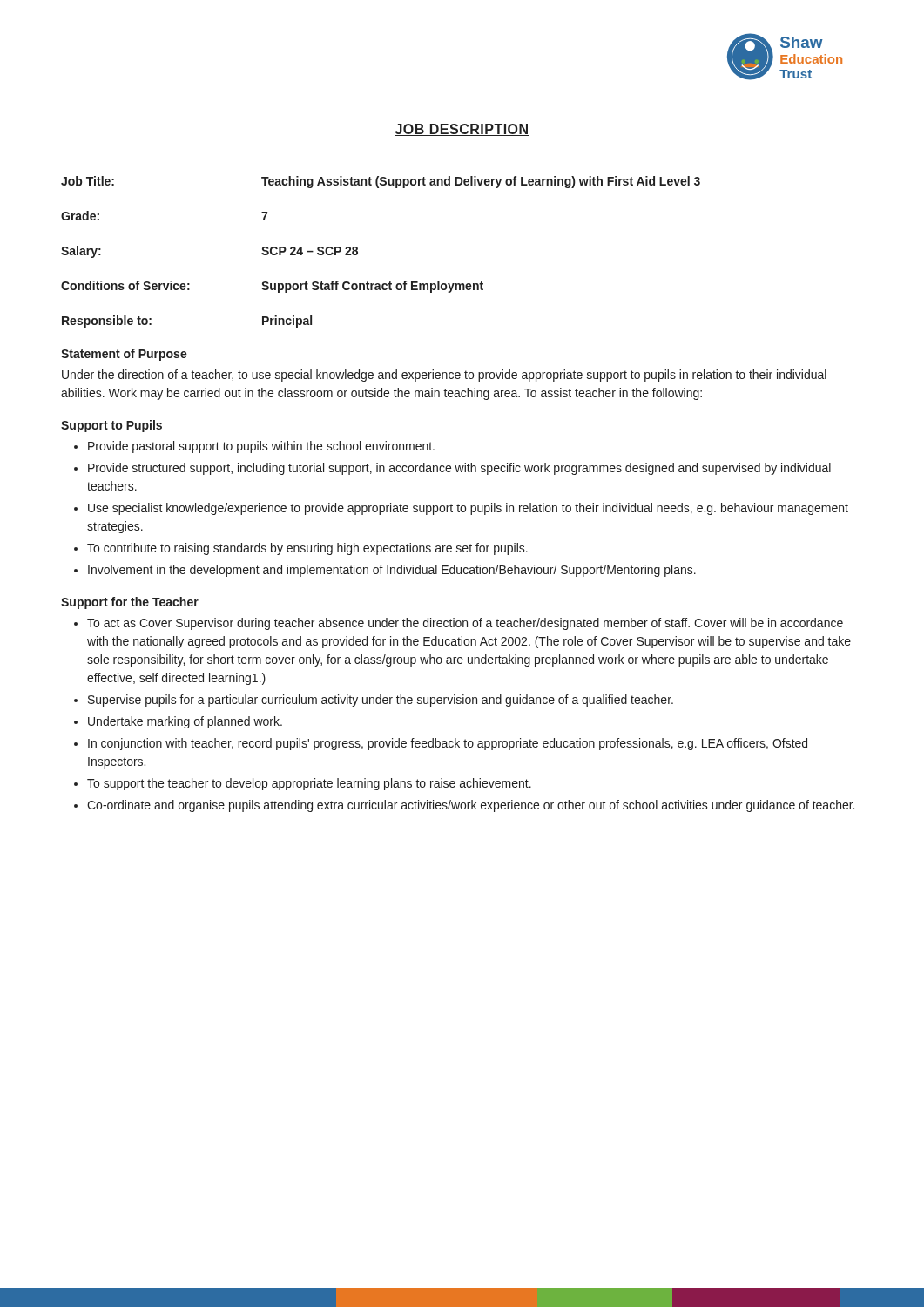The height and width of the screenshot is (1307, 924).
Task: Locate the list item with the text "To support the teacher to develop appropriate learning"
Action: click(309, 783)
